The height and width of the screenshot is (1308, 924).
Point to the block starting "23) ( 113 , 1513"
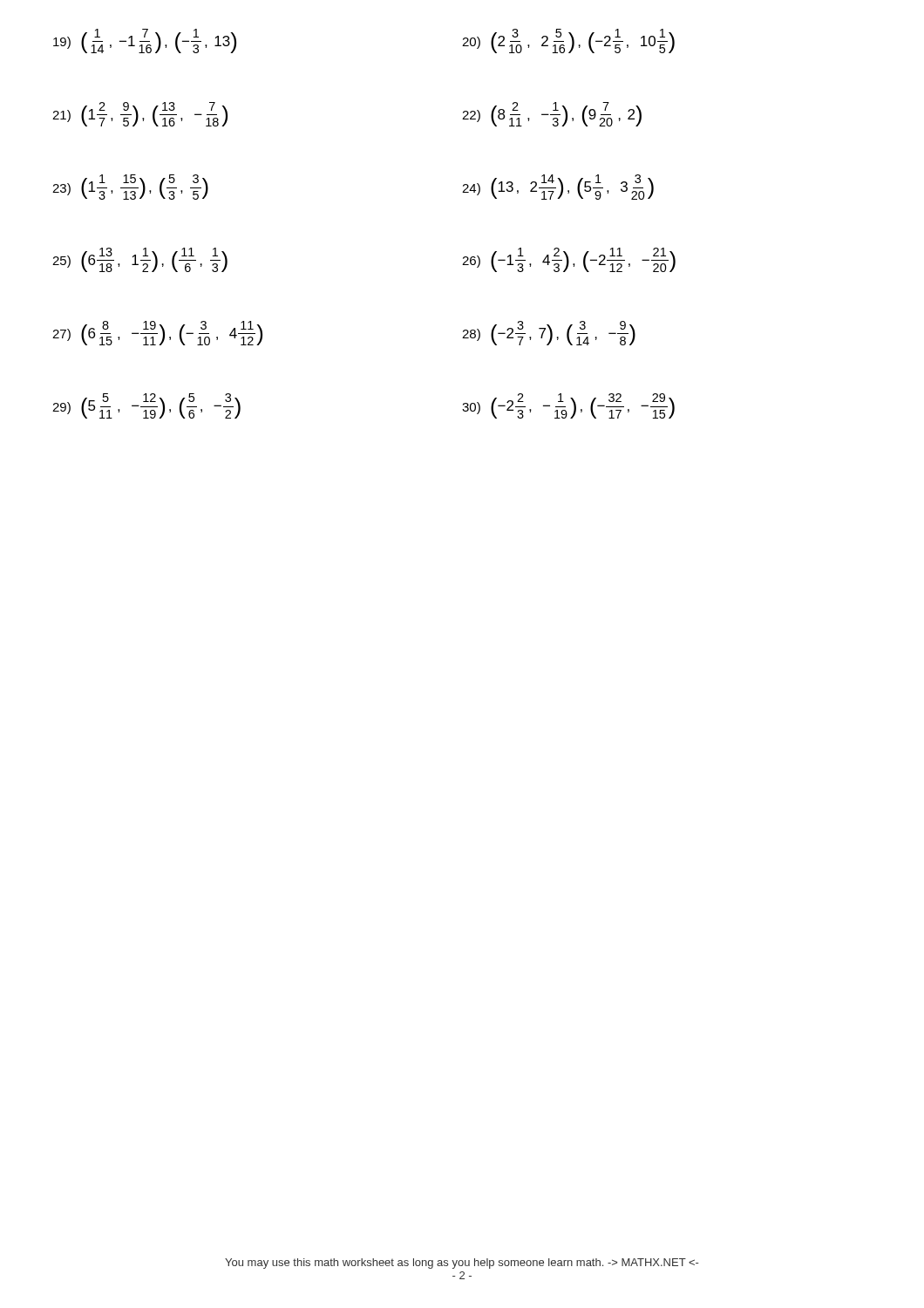(x=131, y=188)
